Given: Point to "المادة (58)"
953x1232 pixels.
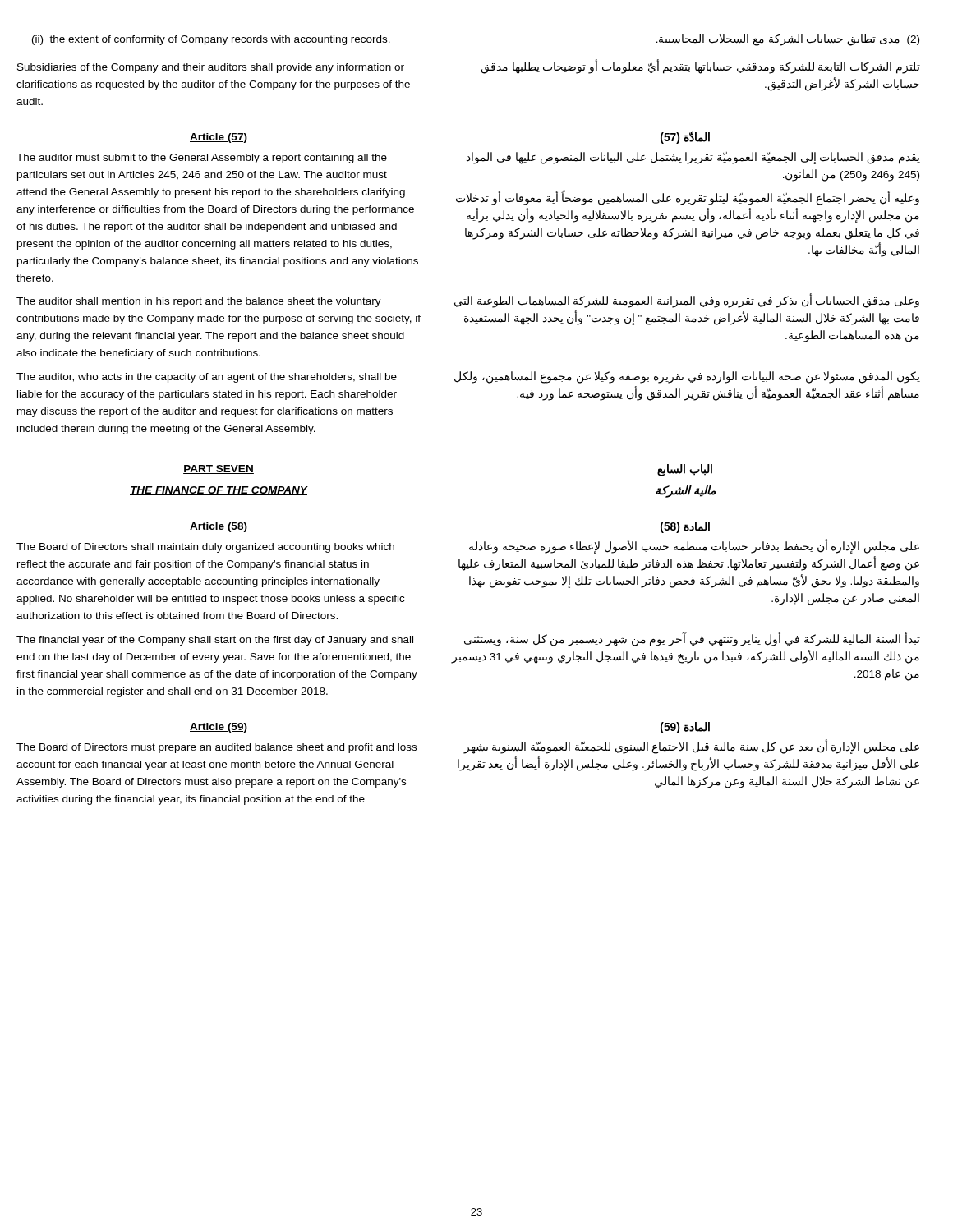Looking at the screenshot, I should click(685, 527).
